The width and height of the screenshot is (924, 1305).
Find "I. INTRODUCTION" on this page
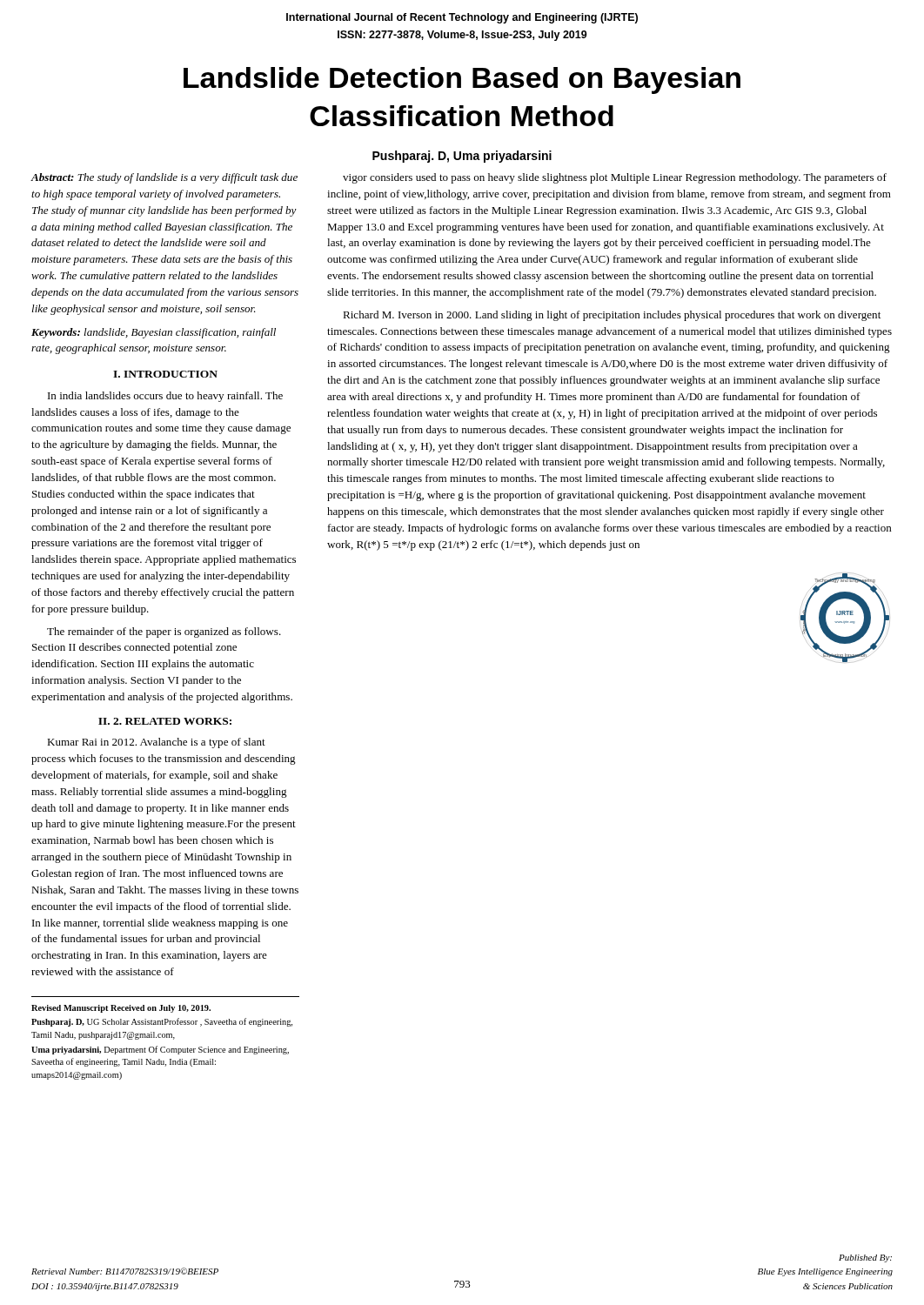[x=165, y=374]
